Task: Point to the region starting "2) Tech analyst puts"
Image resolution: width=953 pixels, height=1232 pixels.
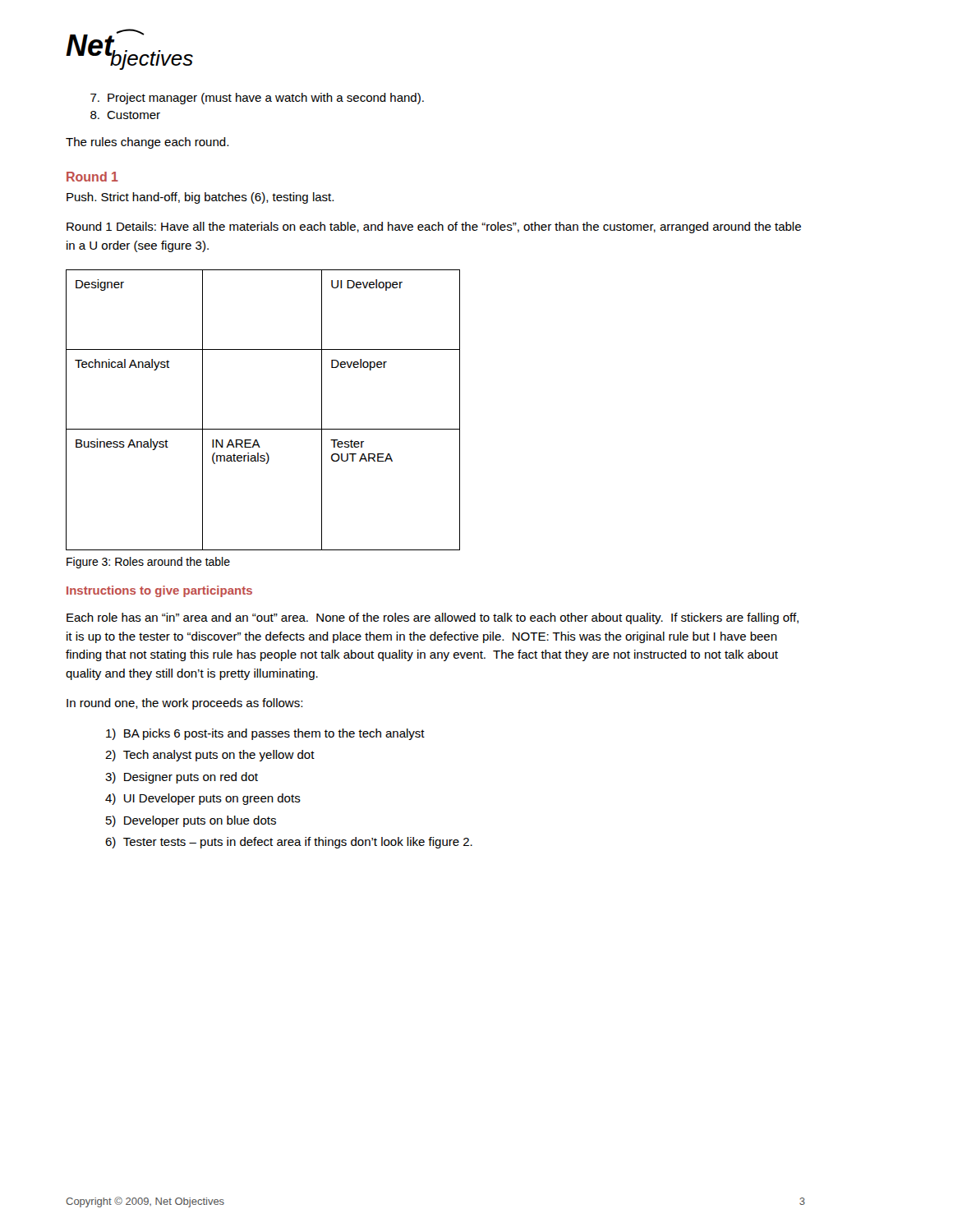Action: tap(210, 754)
